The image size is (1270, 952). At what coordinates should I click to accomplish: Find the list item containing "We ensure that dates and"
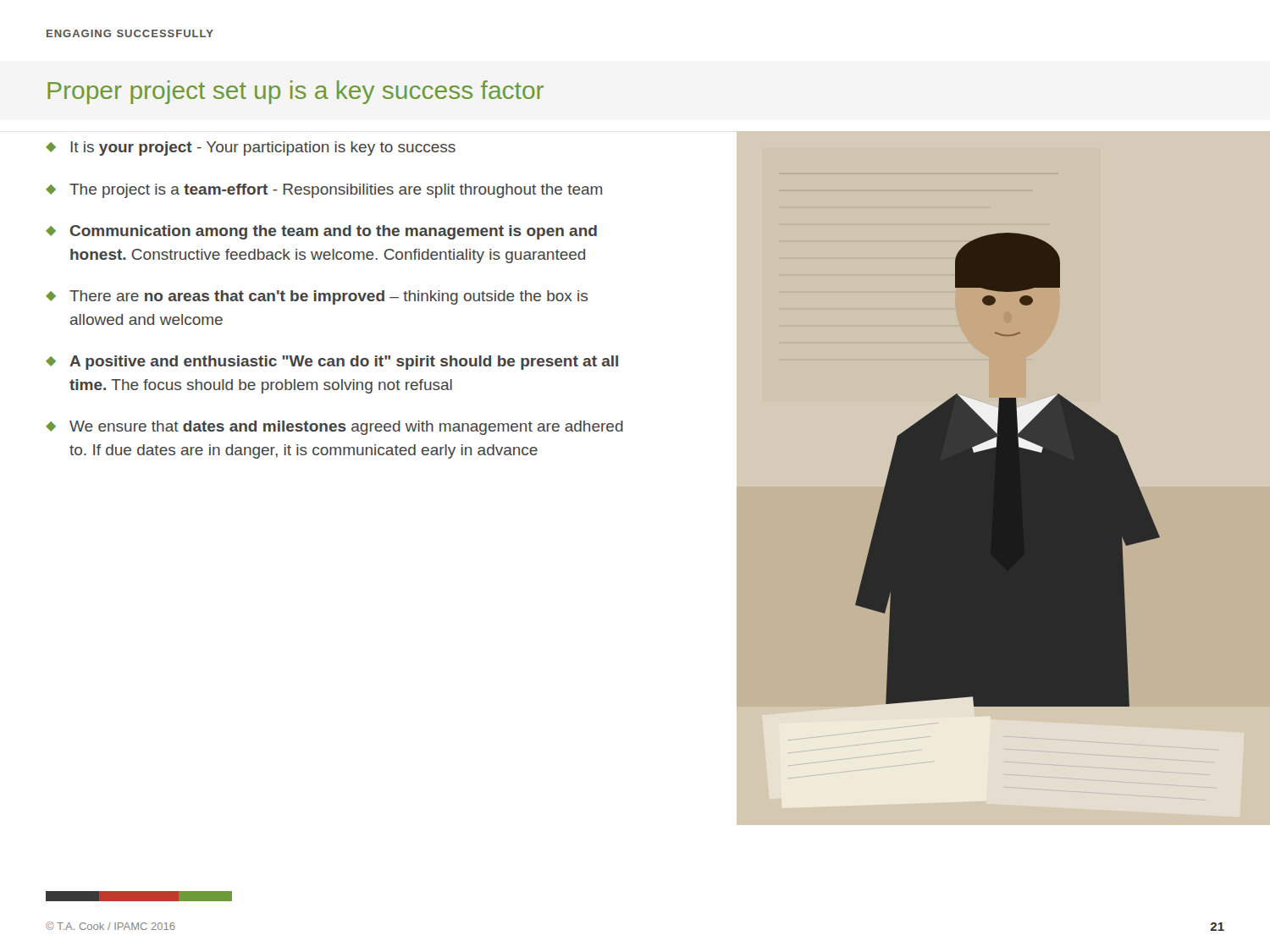pos(347,438)
